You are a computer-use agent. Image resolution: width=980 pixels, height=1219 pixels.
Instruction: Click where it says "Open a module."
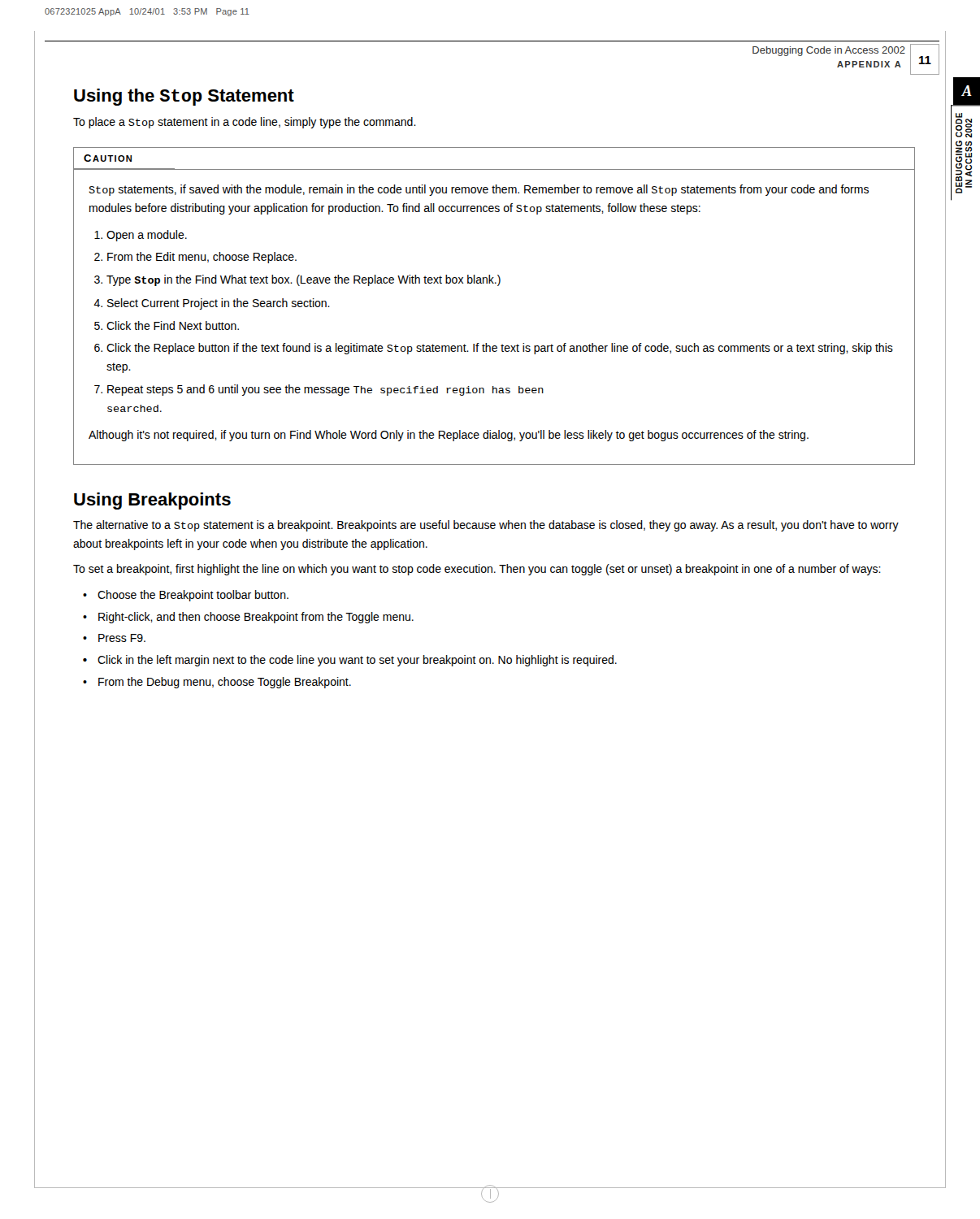[147, 235]
